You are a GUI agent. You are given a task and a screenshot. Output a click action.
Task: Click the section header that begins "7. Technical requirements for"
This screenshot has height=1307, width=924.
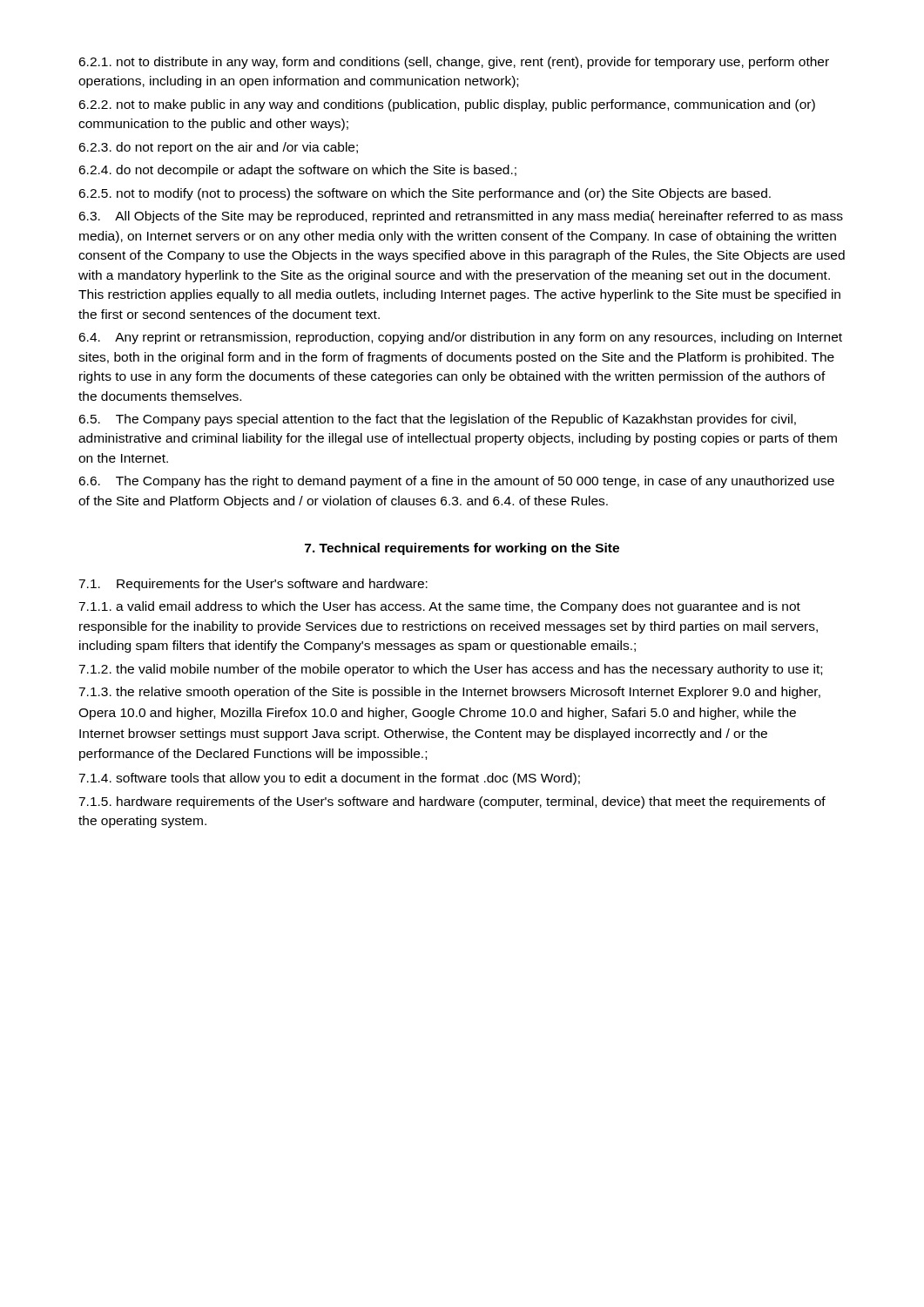click(462, 548)
